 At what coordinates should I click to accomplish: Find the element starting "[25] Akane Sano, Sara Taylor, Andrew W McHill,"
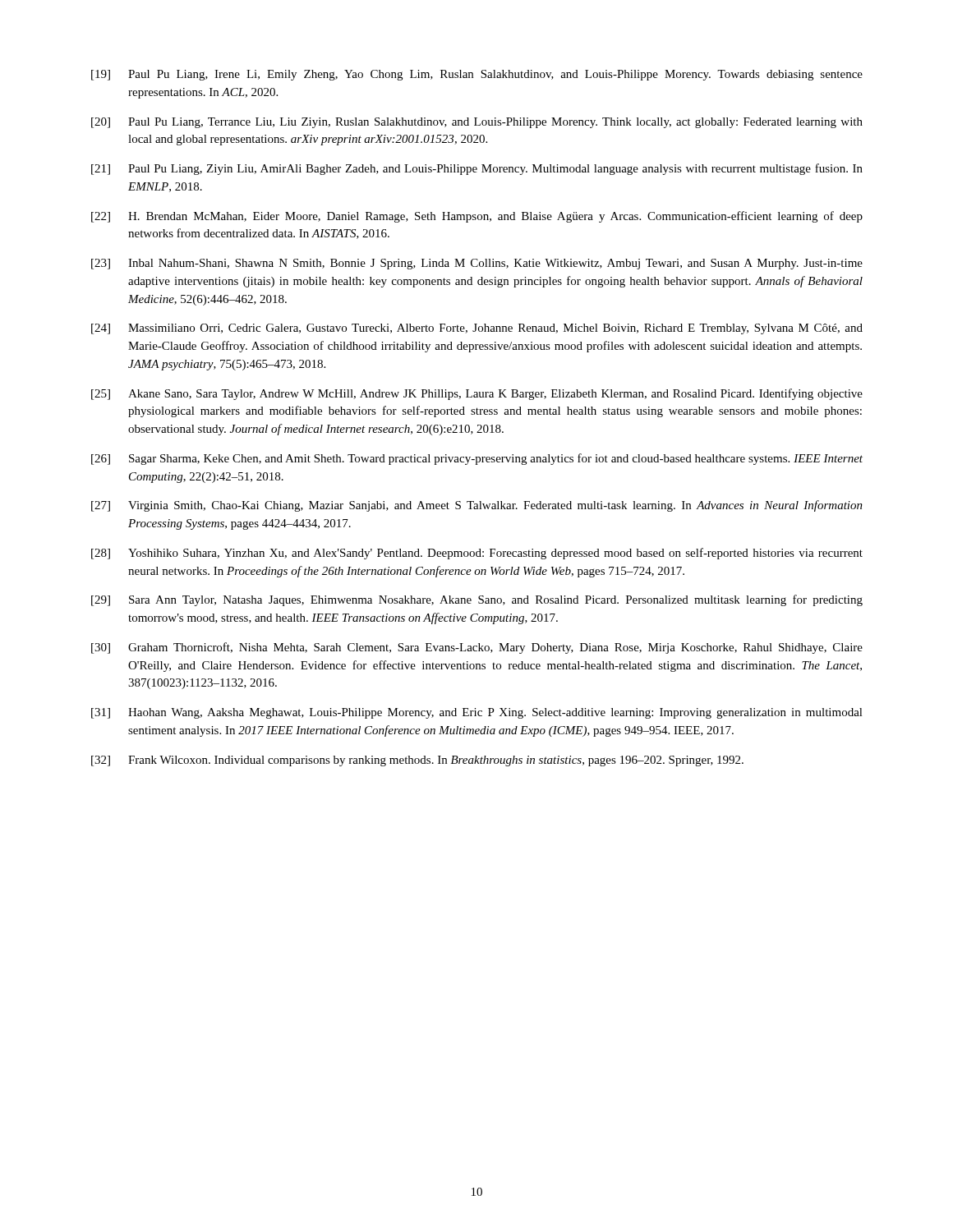tap(476, 412)
